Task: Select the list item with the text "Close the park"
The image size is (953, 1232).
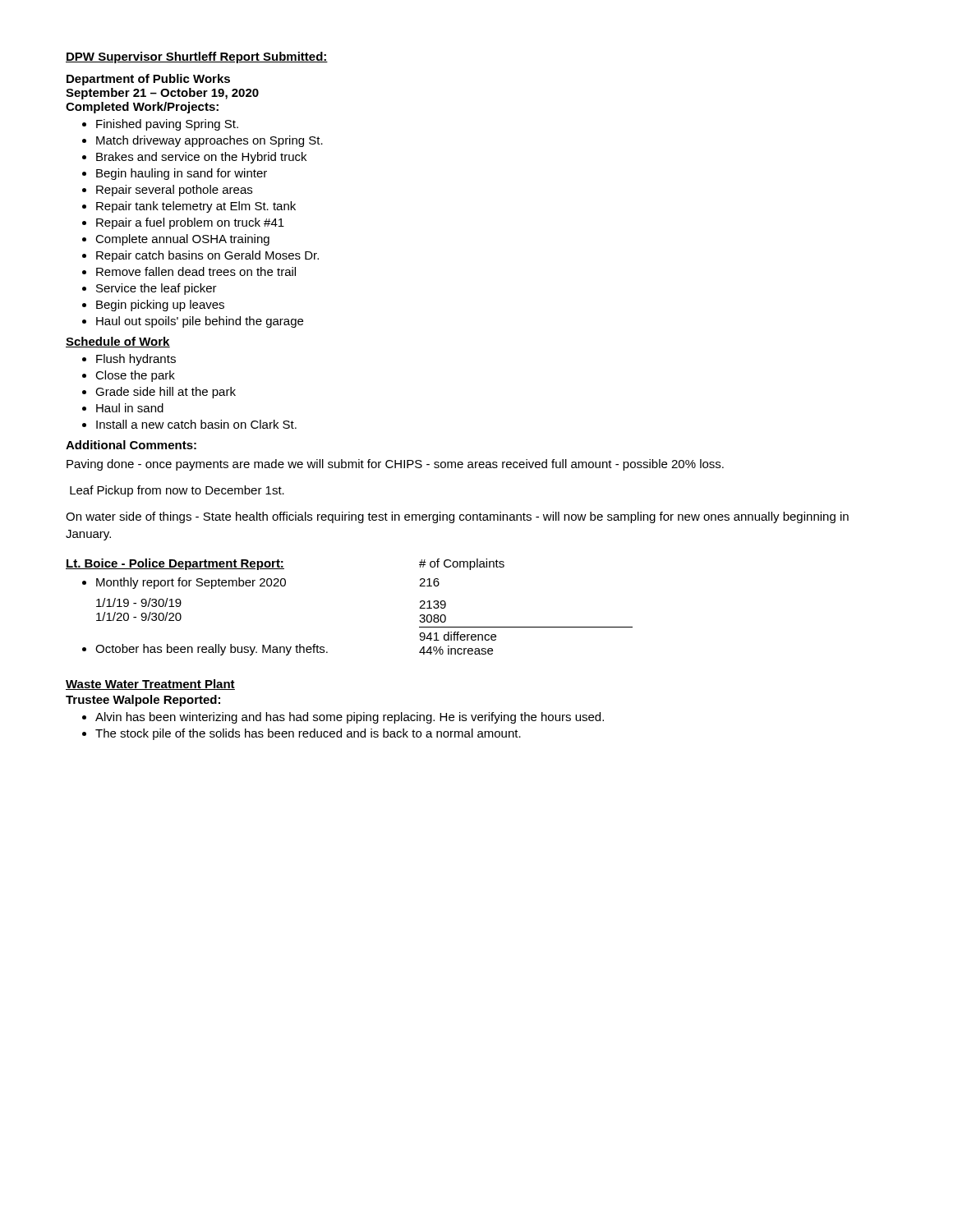Action: click(135, 376)
